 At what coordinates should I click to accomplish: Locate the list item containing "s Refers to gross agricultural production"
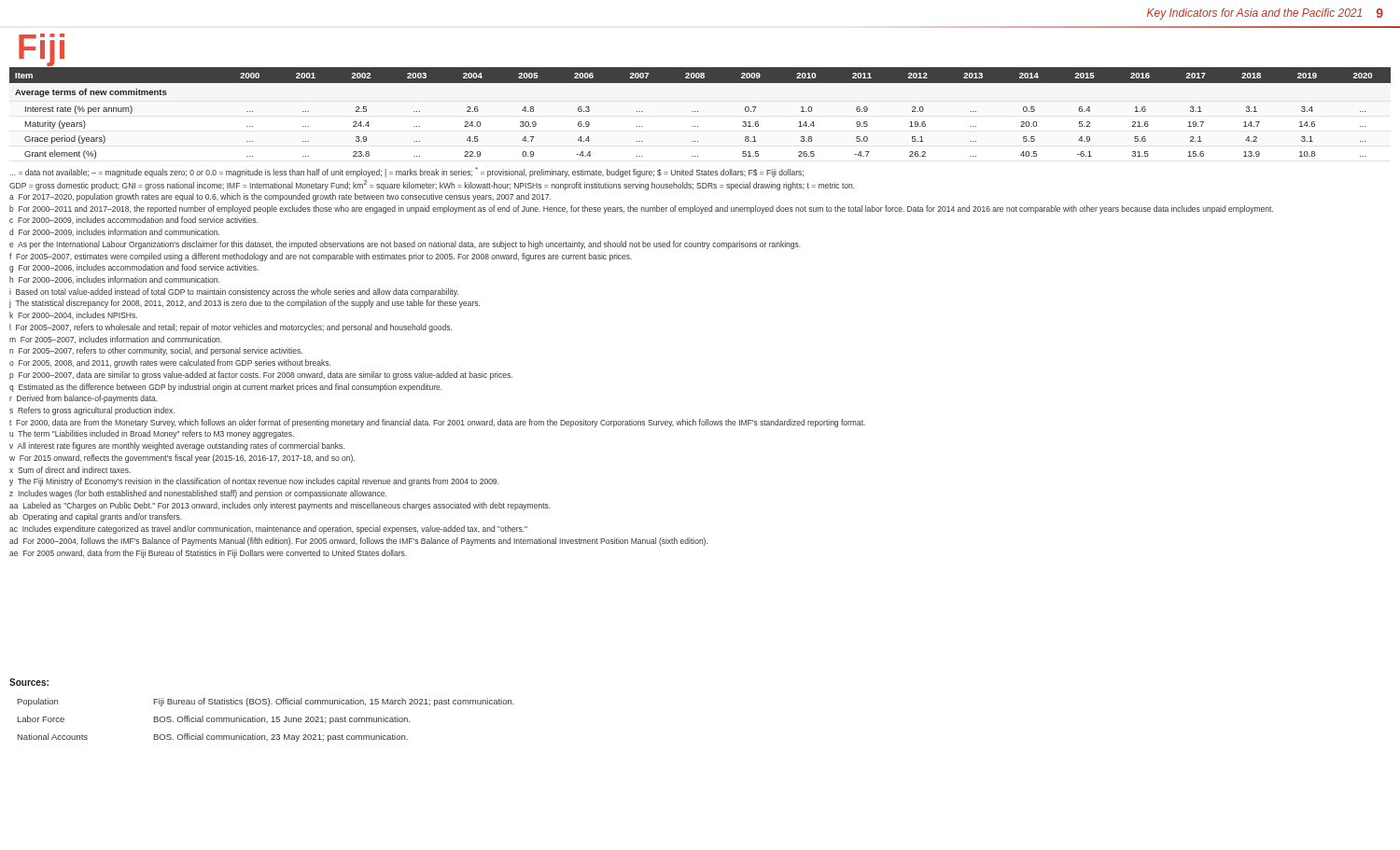(x=92, y=410)
